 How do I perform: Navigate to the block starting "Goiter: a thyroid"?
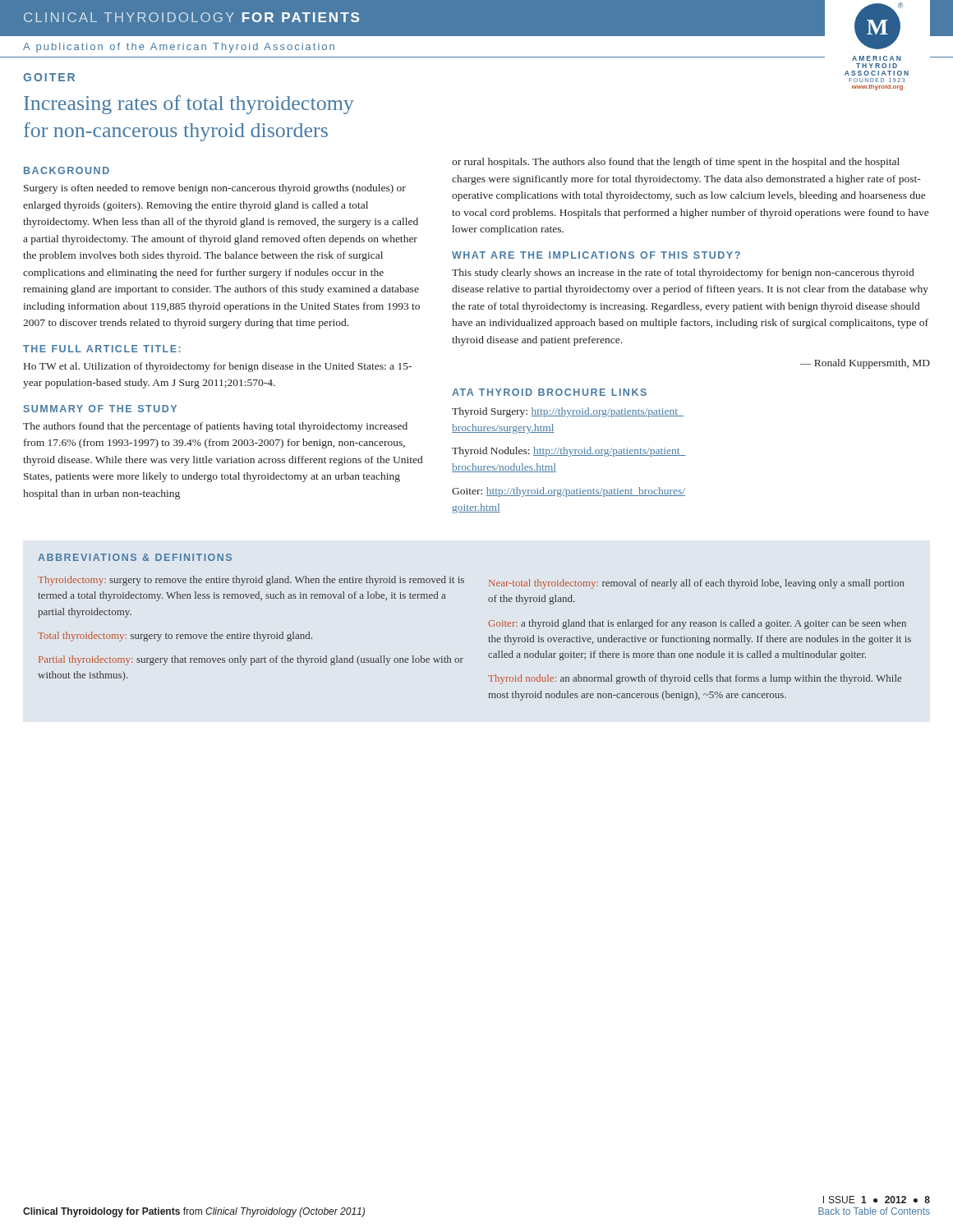coord(700,638)
